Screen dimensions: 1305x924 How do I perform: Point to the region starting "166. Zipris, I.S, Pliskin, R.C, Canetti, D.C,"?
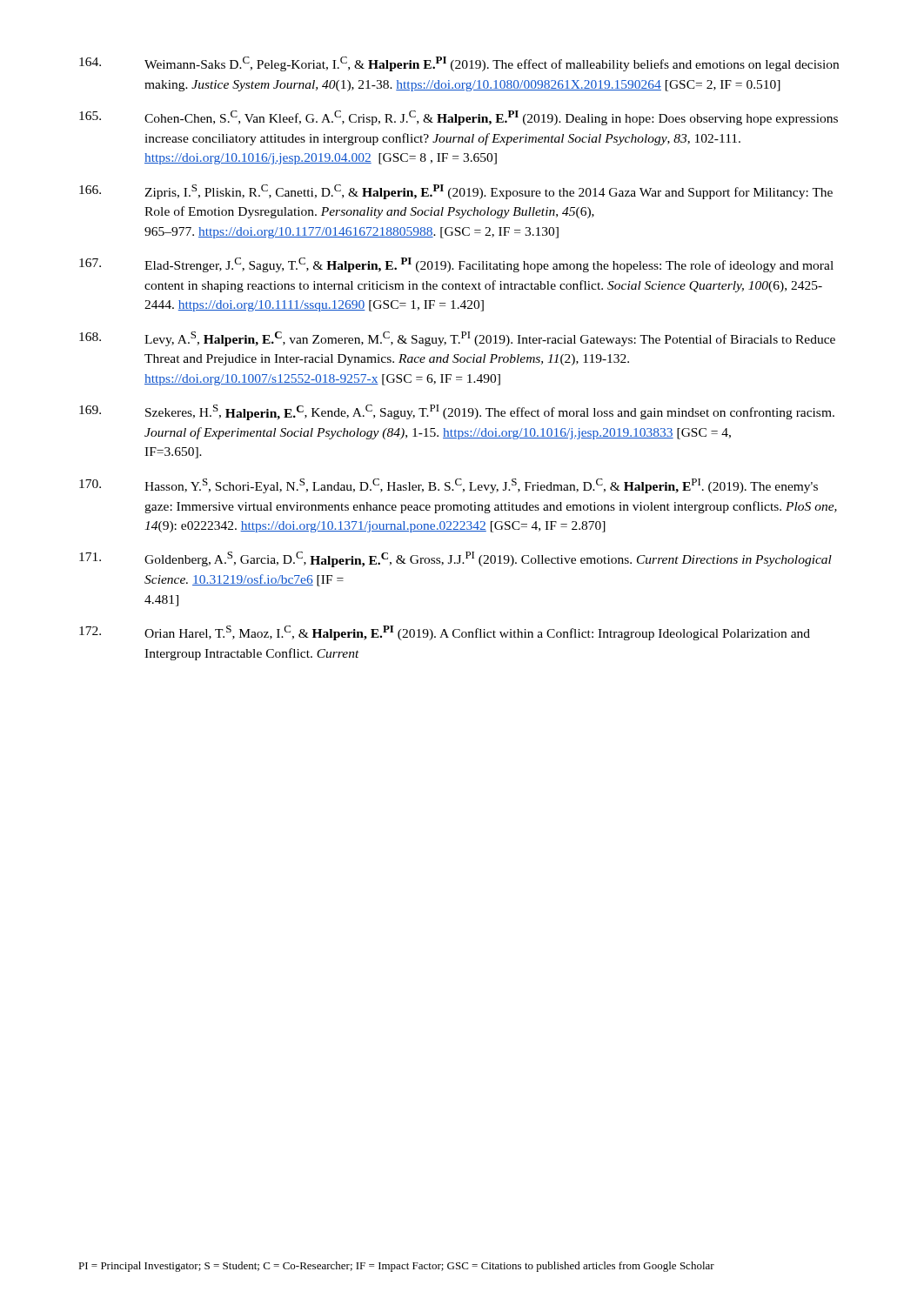coord(462,210)
